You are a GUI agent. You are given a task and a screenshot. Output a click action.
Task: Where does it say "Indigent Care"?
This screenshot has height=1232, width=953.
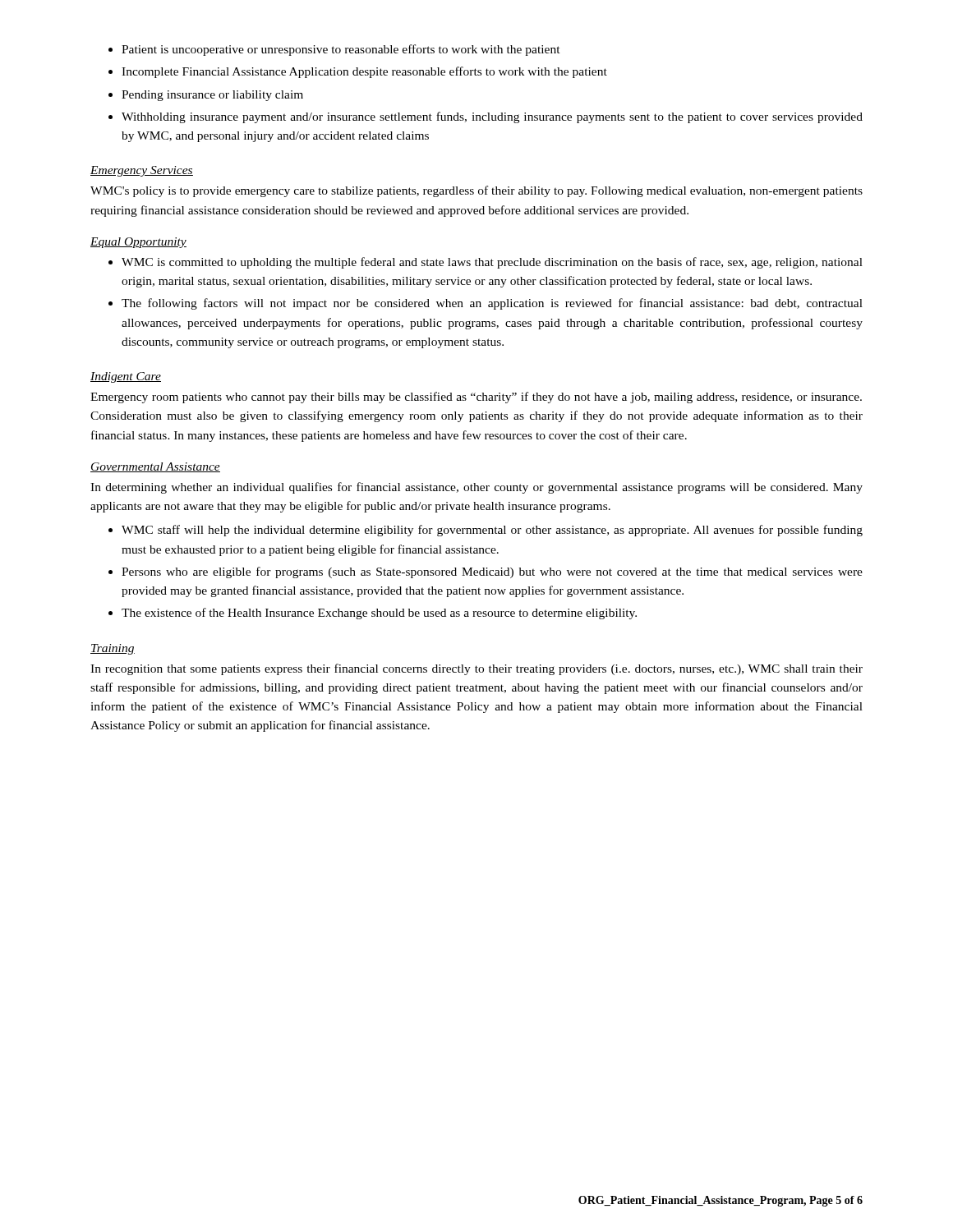pyautogui.click(x=126, y=376)
